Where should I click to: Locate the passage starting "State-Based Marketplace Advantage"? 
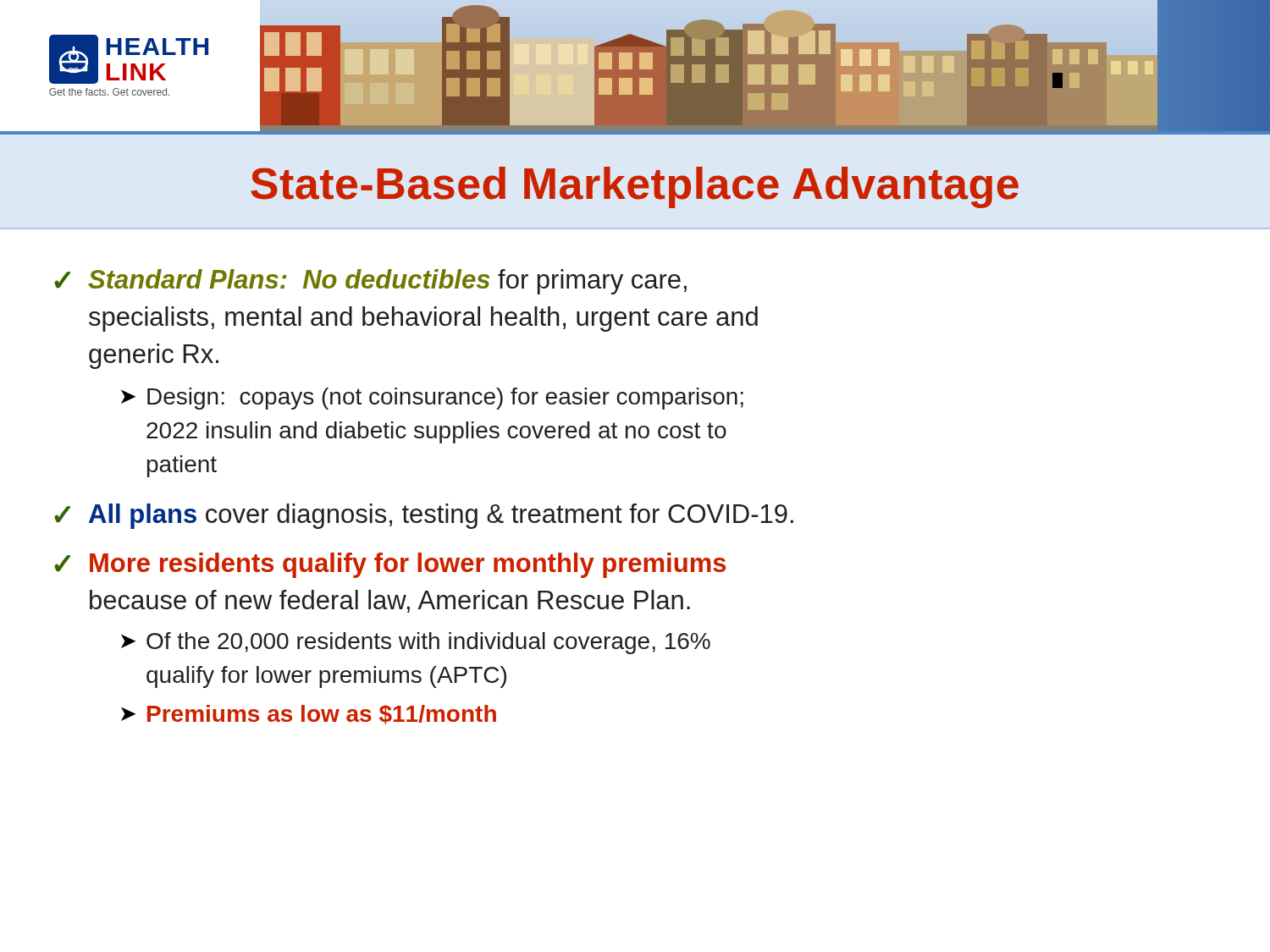coord(635,184)
